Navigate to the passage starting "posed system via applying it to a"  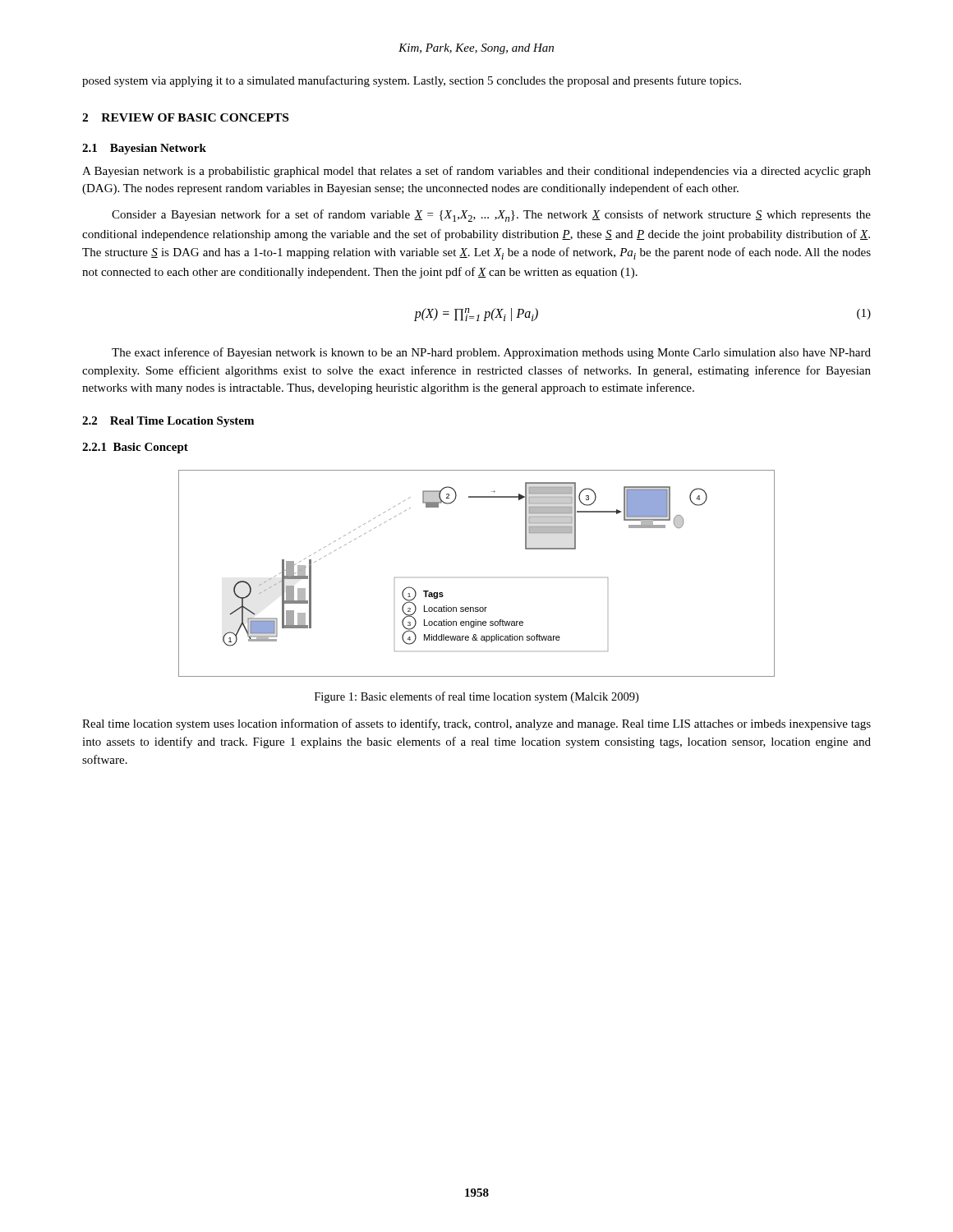coord(412,80)
